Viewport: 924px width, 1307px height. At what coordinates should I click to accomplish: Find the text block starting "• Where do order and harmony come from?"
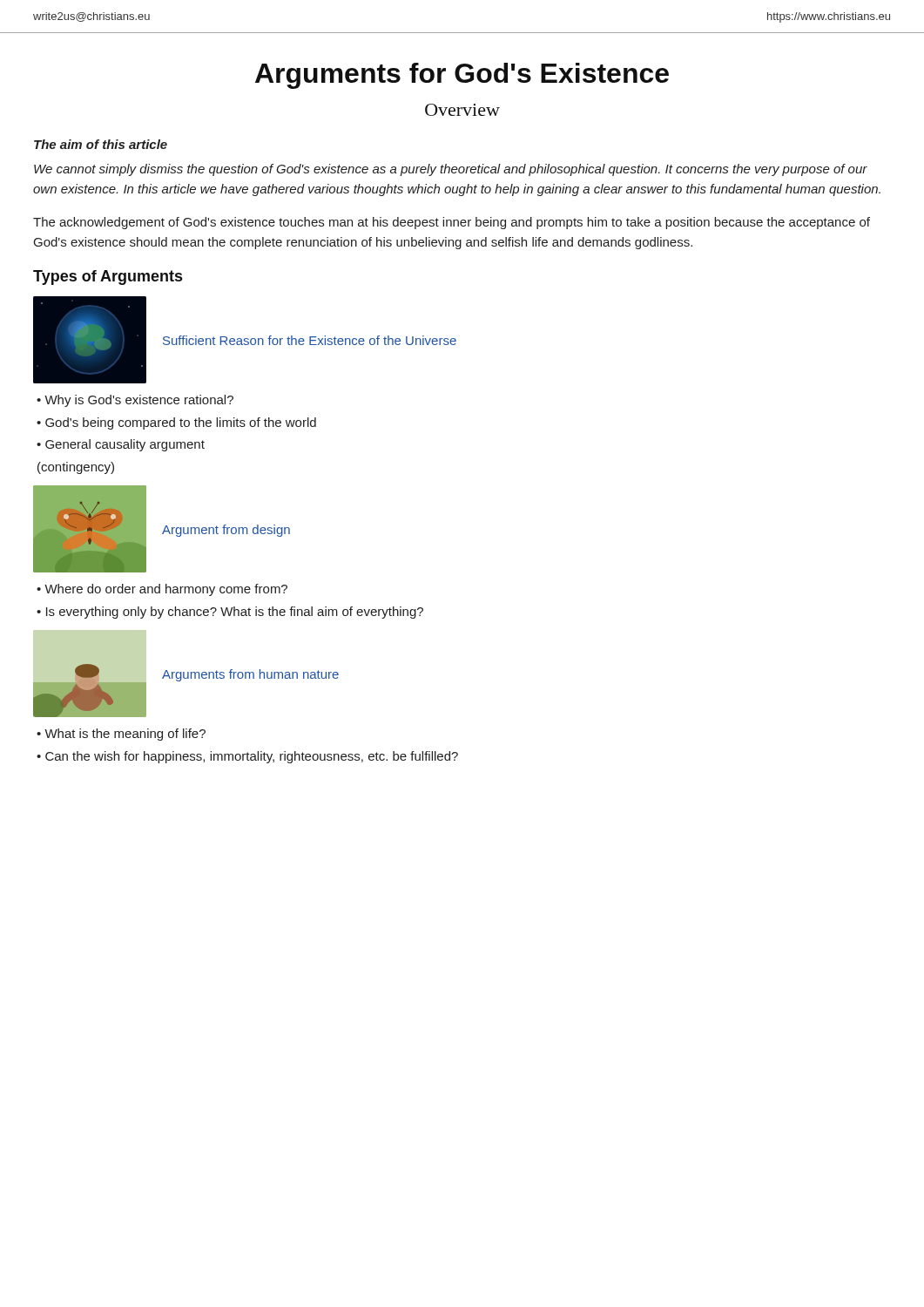pyautogui.click(x=162, y=589)
